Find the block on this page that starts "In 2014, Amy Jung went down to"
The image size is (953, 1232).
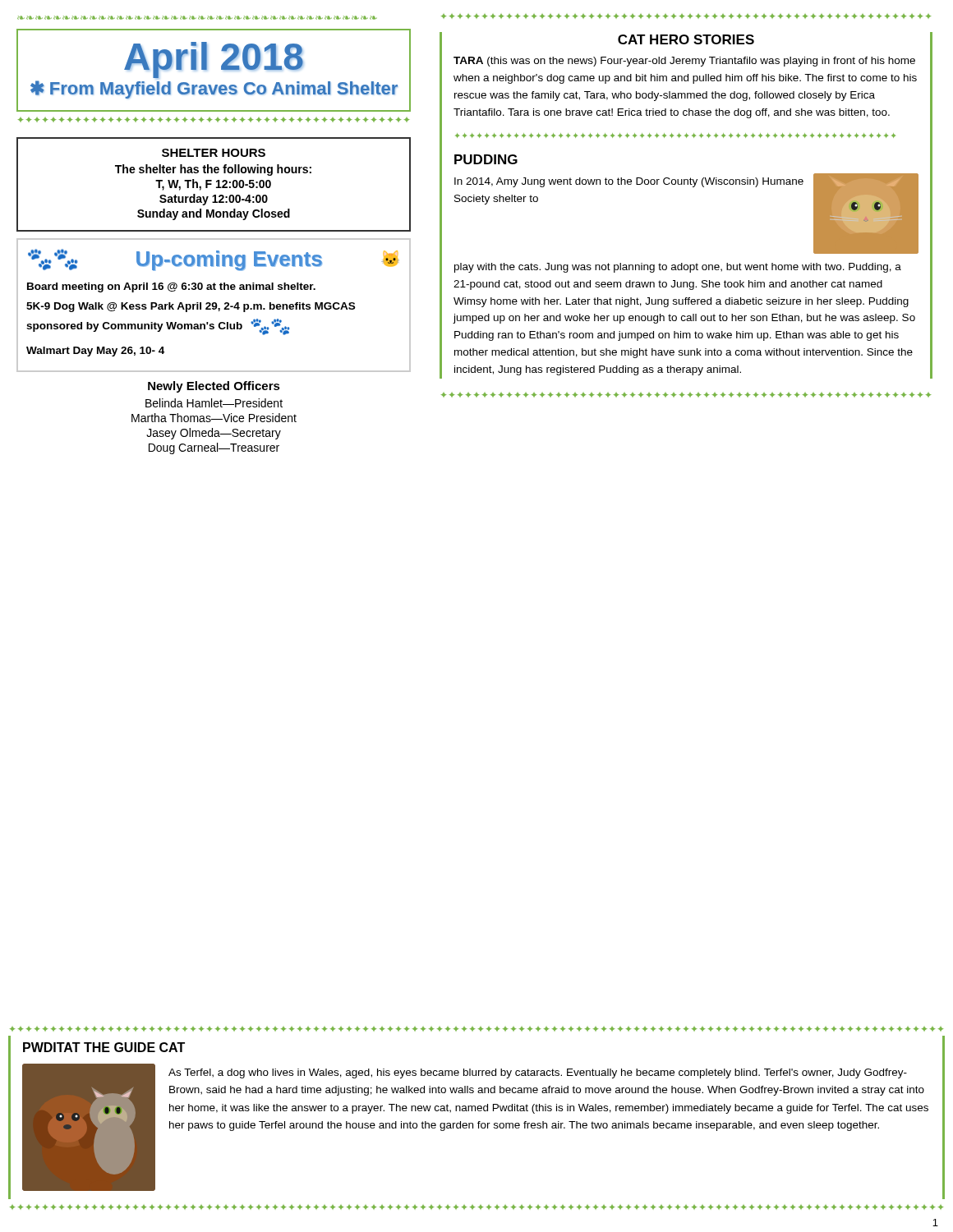pyautogui.click(x=629, y=189)
